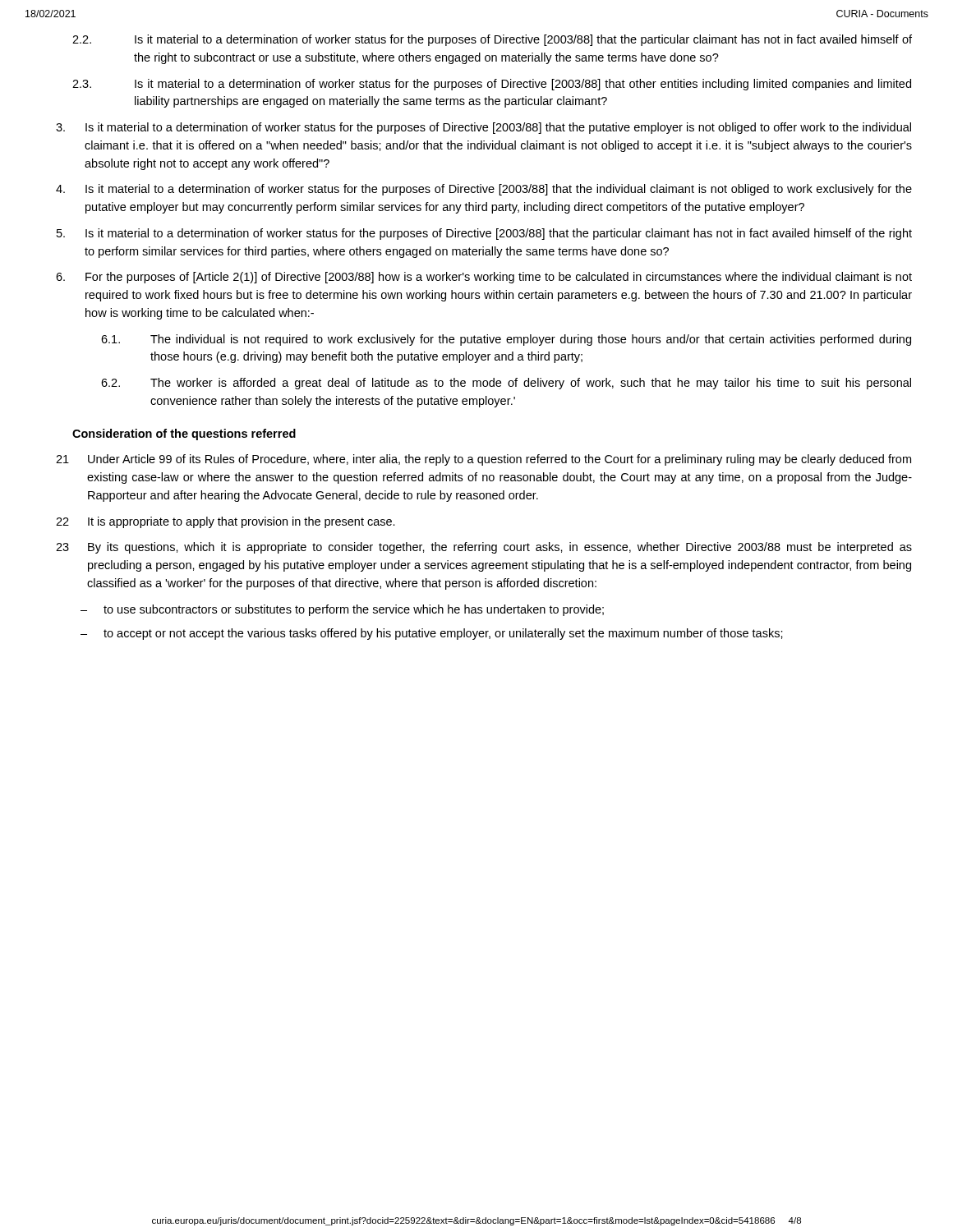Locate the text block containing "23 By its questions, which"

(484, 566)
